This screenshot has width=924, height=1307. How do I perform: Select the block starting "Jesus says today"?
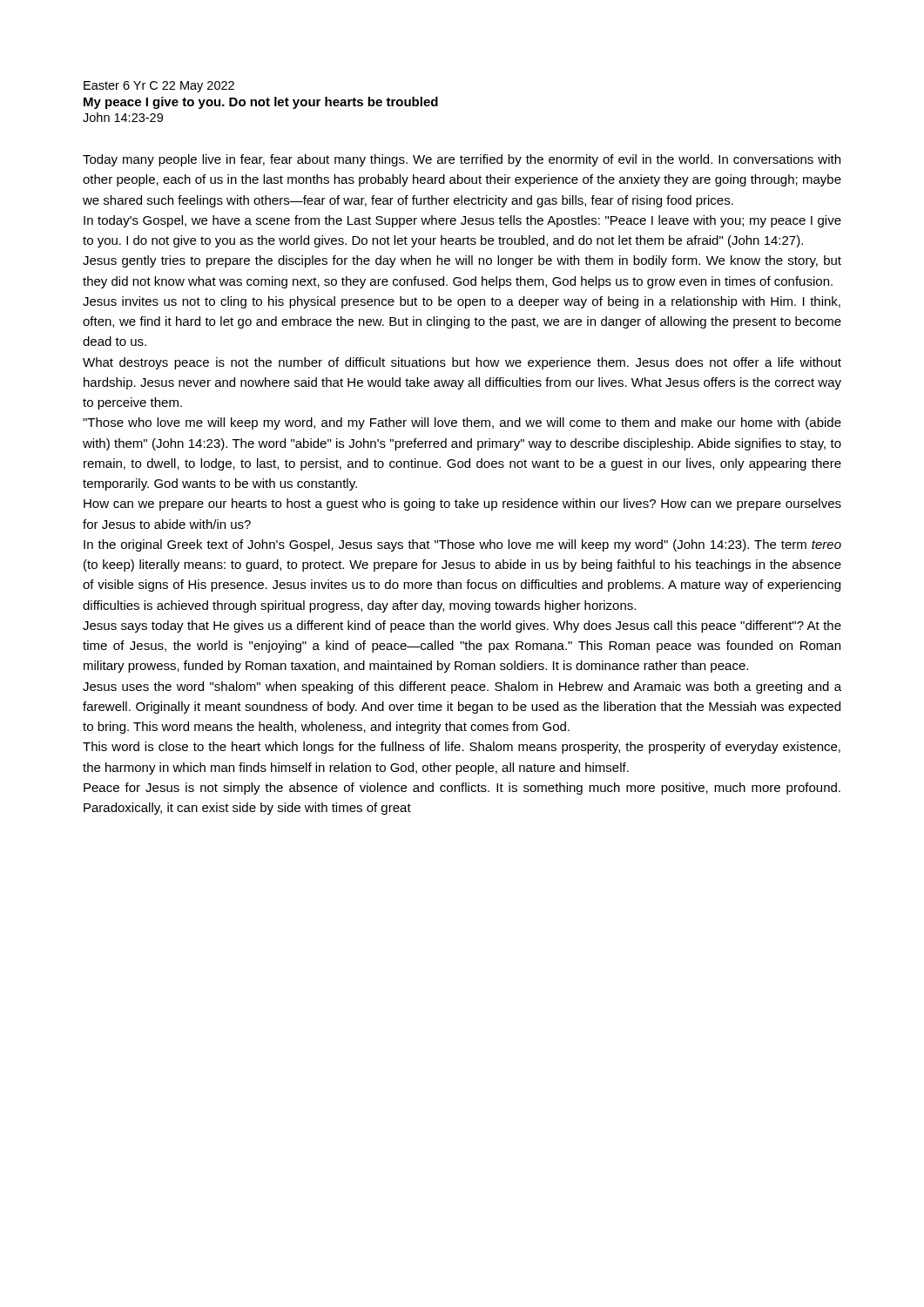[462, 645]
